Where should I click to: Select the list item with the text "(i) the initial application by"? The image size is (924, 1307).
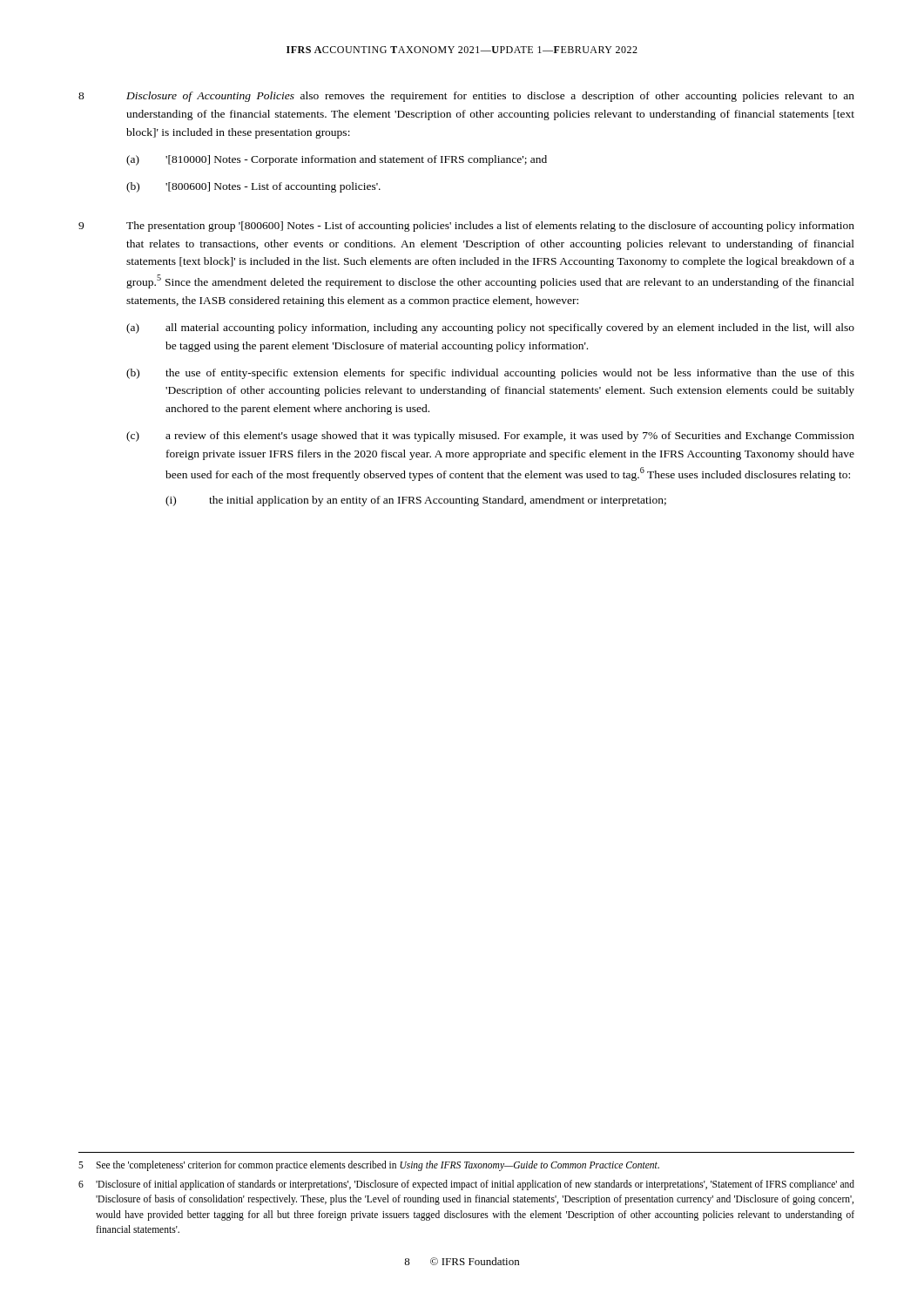[510, 500]
